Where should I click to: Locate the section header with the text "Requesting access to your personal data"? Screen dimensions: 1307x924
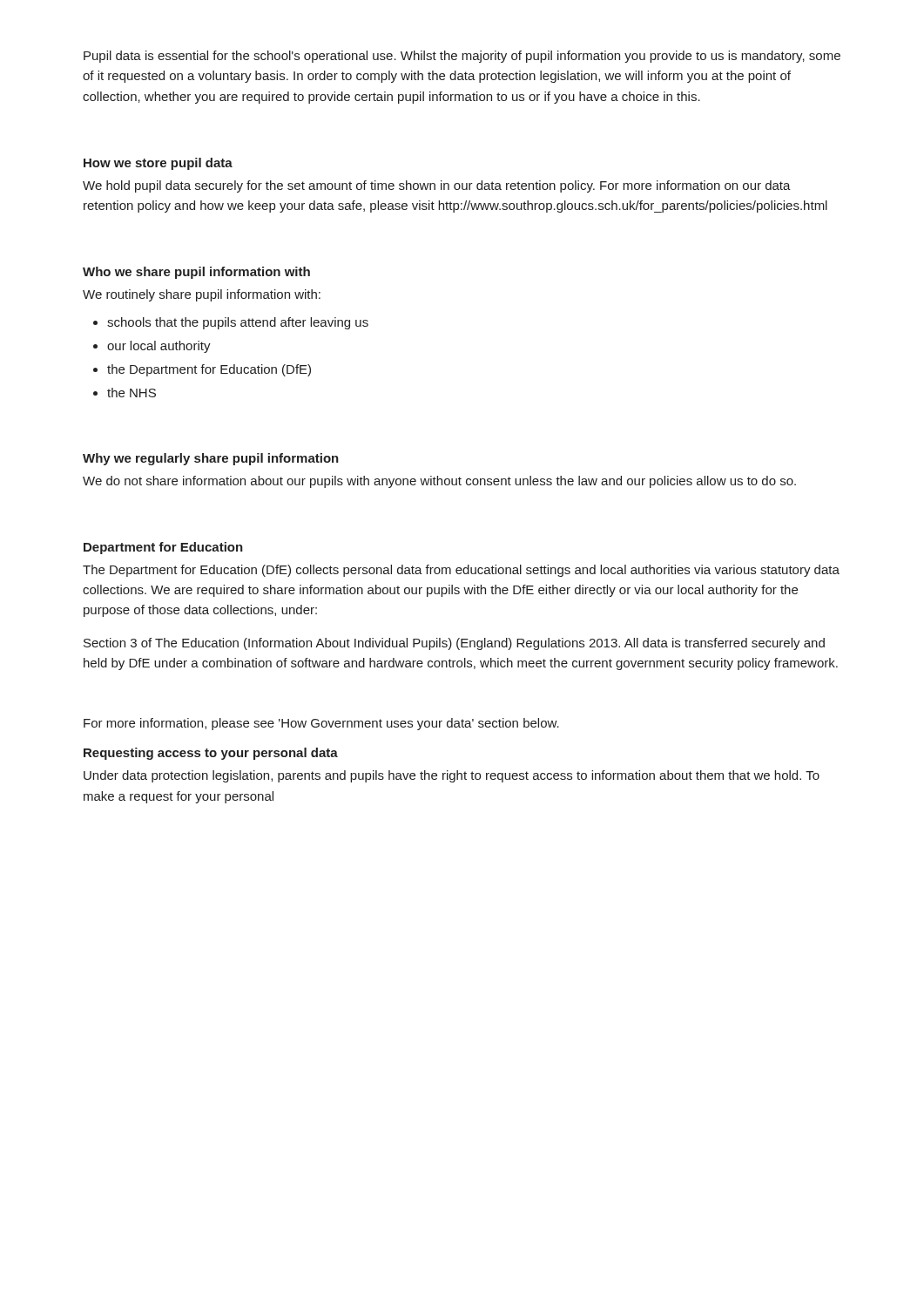pyautogui.click(x=210, y=753)
